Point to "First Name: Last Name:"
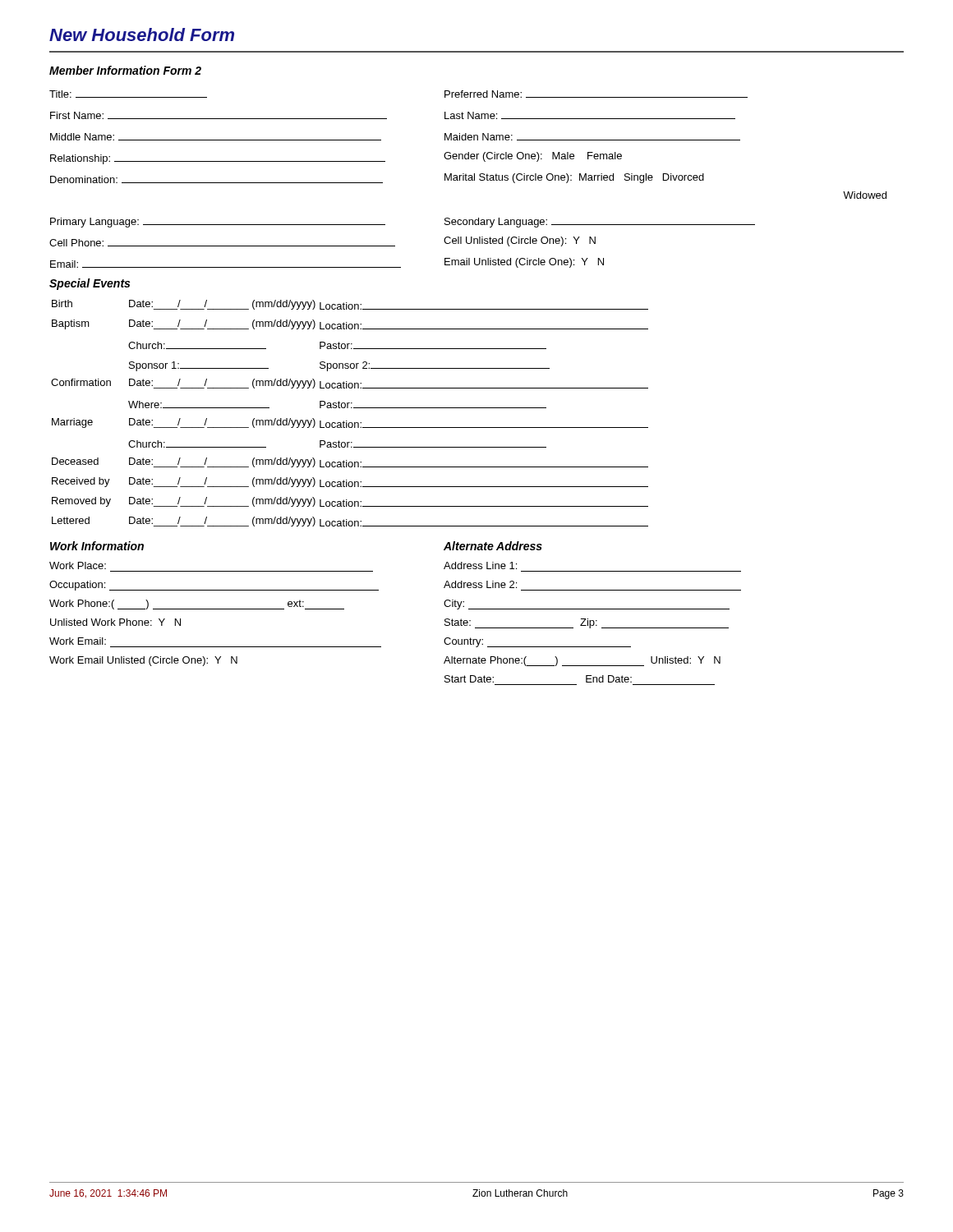953x1232 pixels. coord(476,114)
